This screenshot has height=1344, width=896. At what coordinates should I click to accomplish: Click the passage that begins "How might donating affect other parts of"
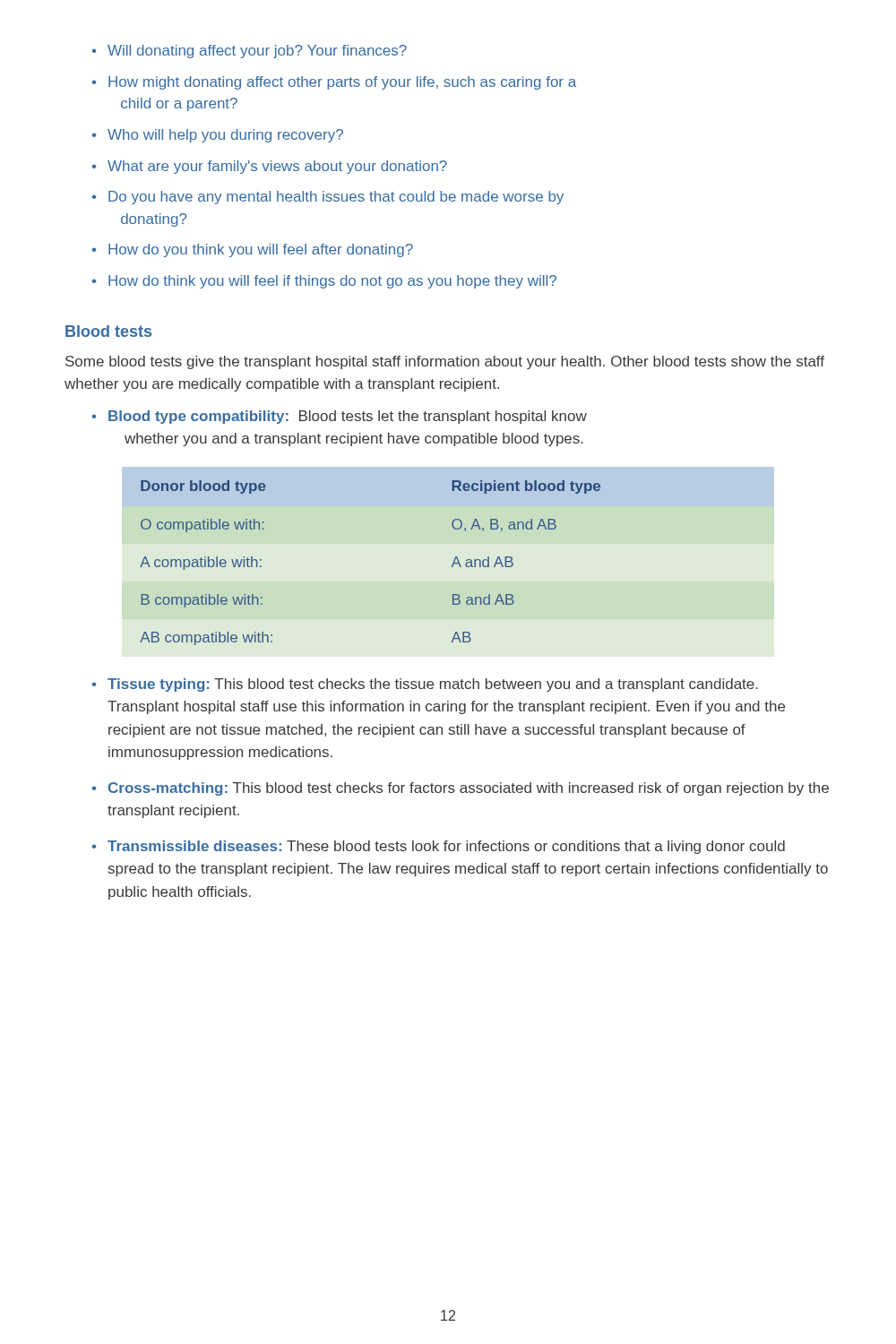(x=342, y=93)
